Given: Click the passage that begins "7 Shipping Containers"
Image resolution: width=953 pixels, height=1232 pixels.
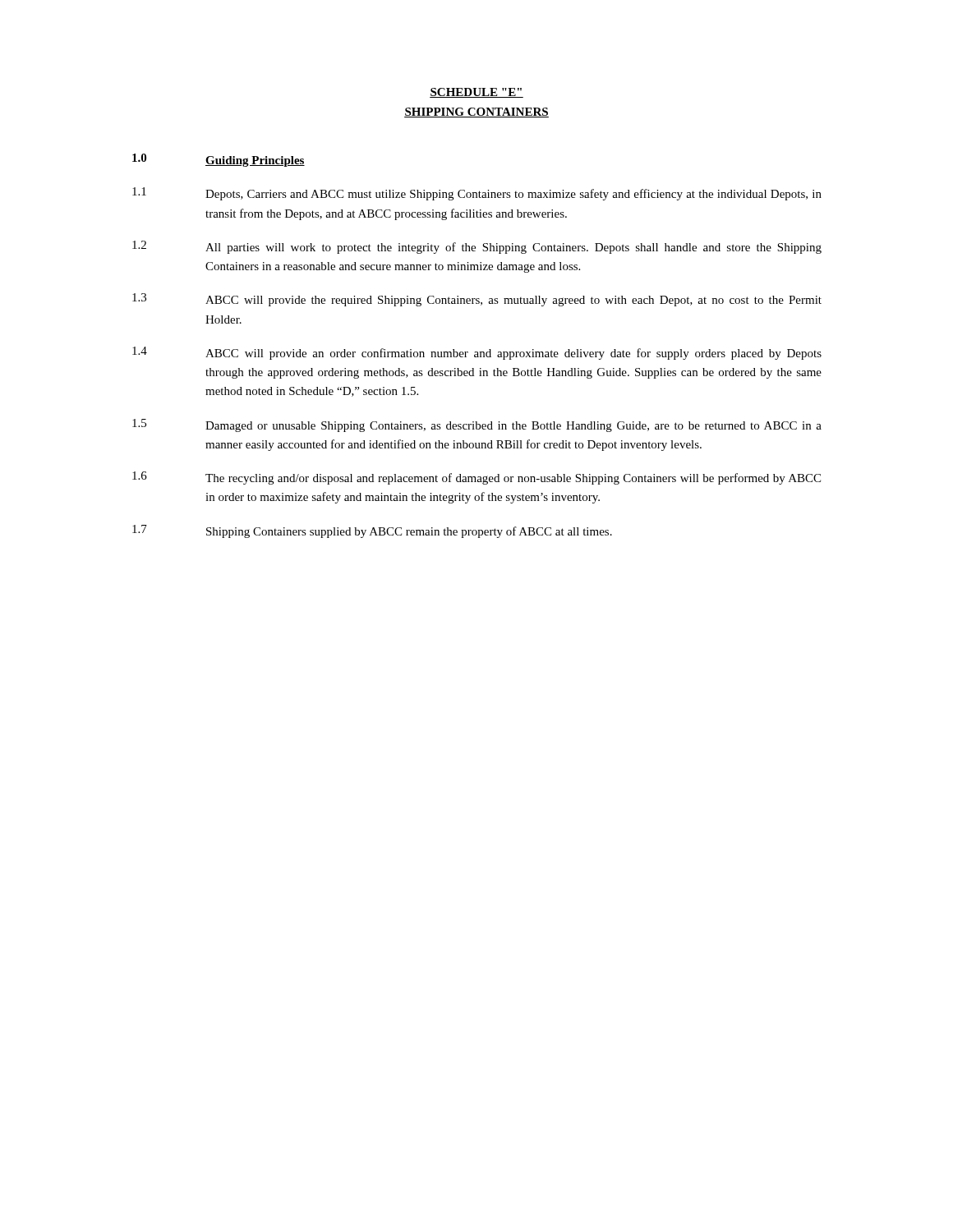Looking at the screenshot, I should [476, 532].
